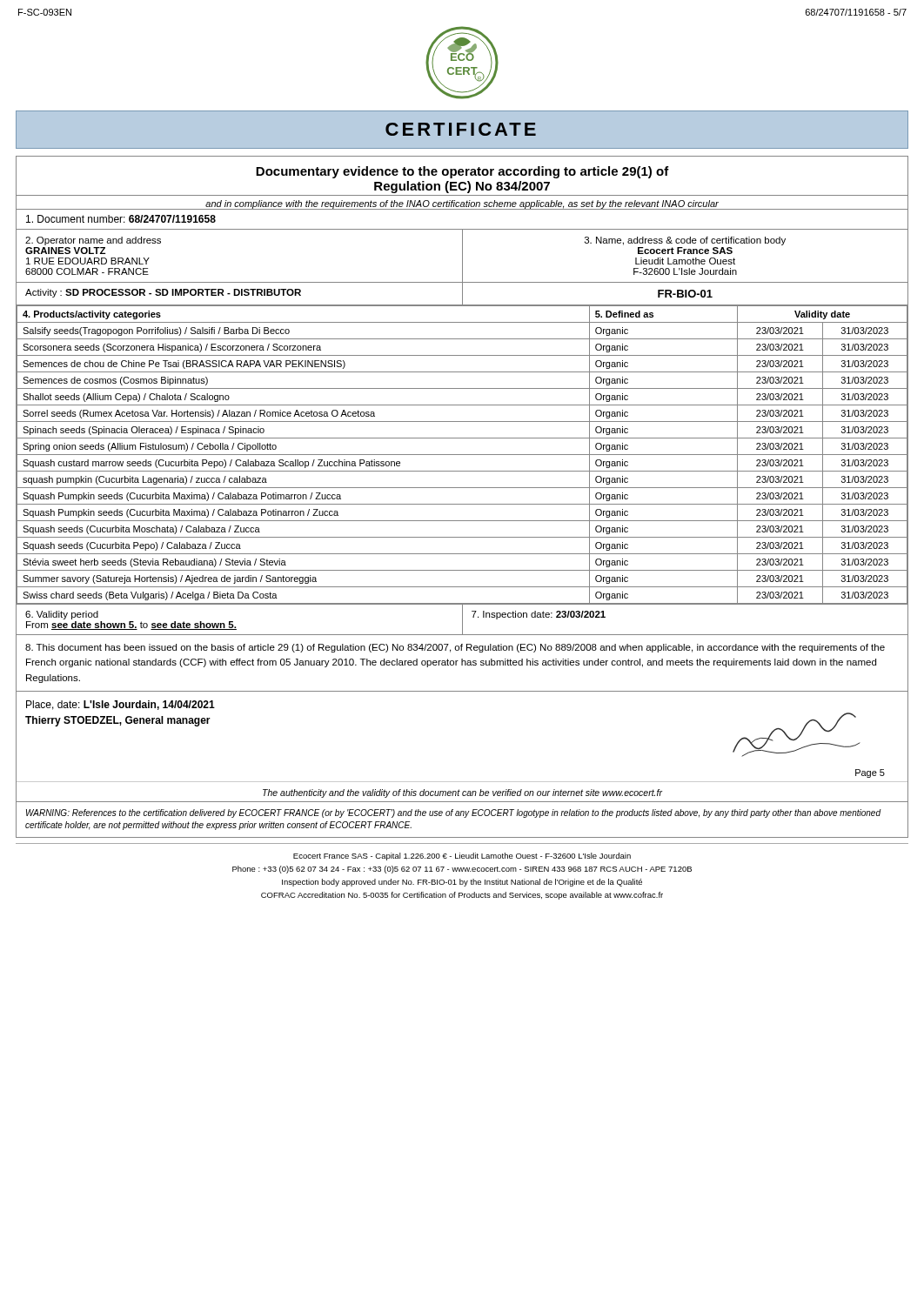Locate the text "Document number: 68/24707/1191658"

tap(120, 219)
